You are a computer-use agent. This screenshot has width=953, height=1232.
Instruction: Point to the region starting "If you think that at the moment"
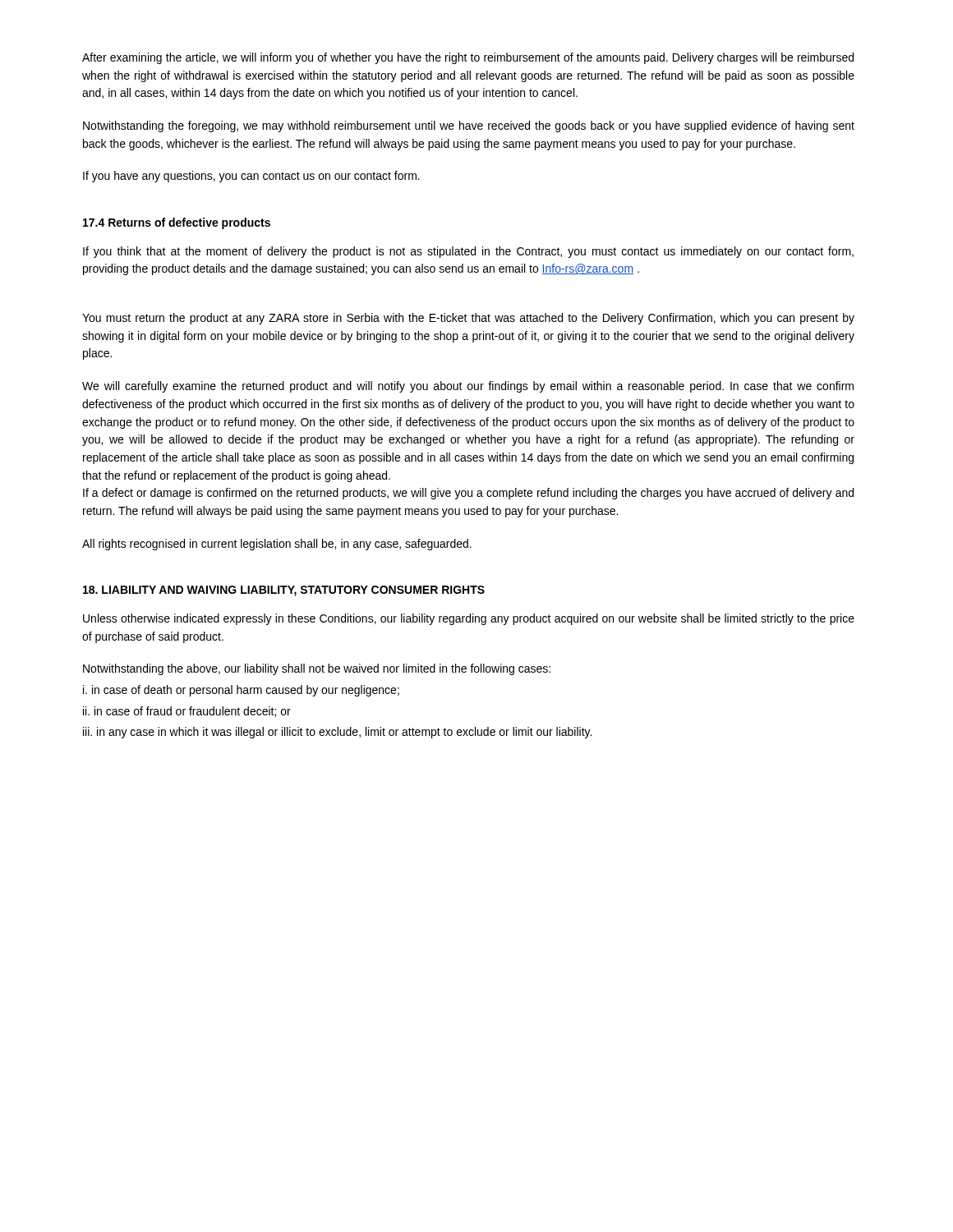click(468, 260)
